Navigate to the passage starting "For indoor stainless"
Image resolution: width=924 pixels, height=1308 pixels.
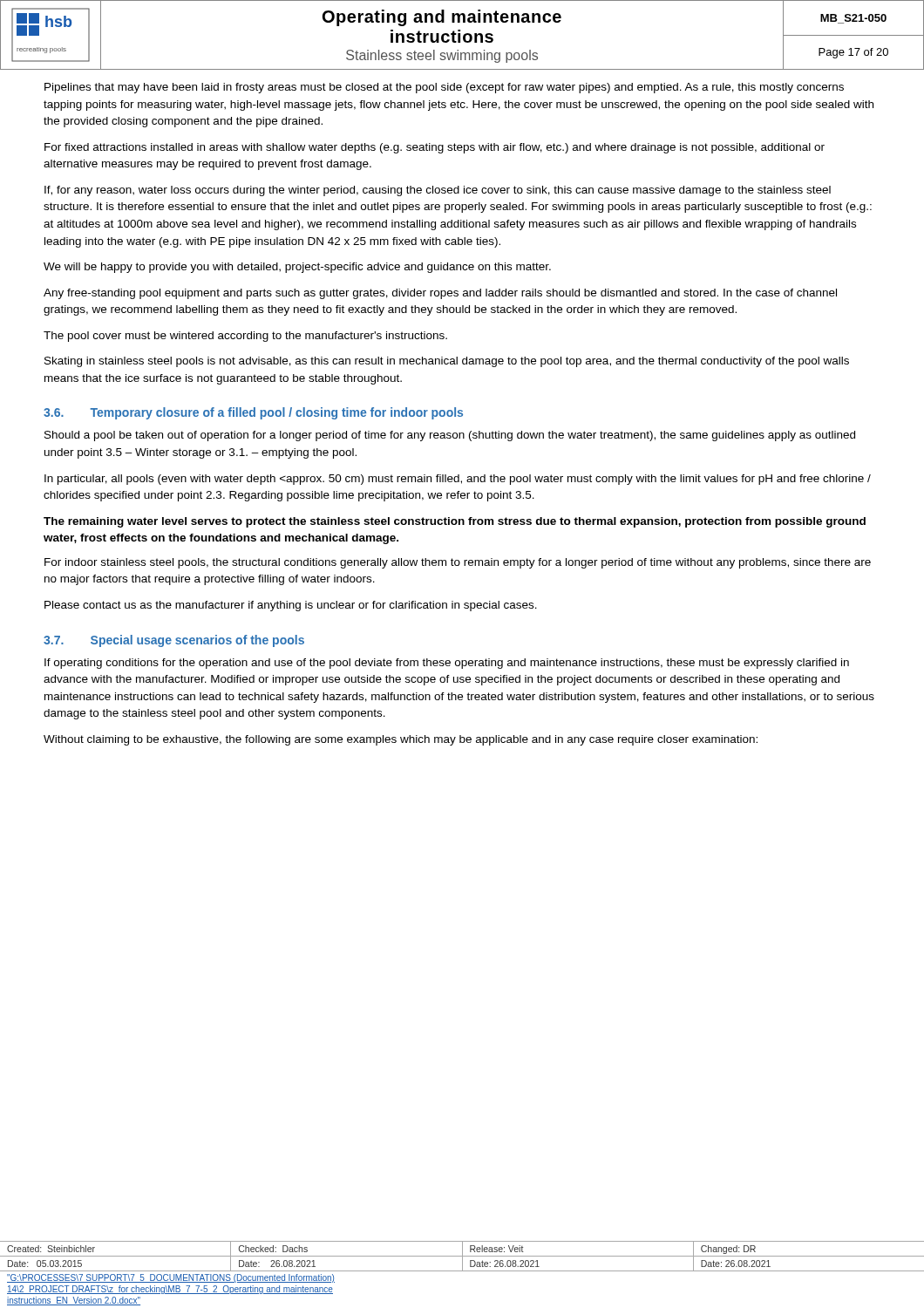[x=462, y=571]
